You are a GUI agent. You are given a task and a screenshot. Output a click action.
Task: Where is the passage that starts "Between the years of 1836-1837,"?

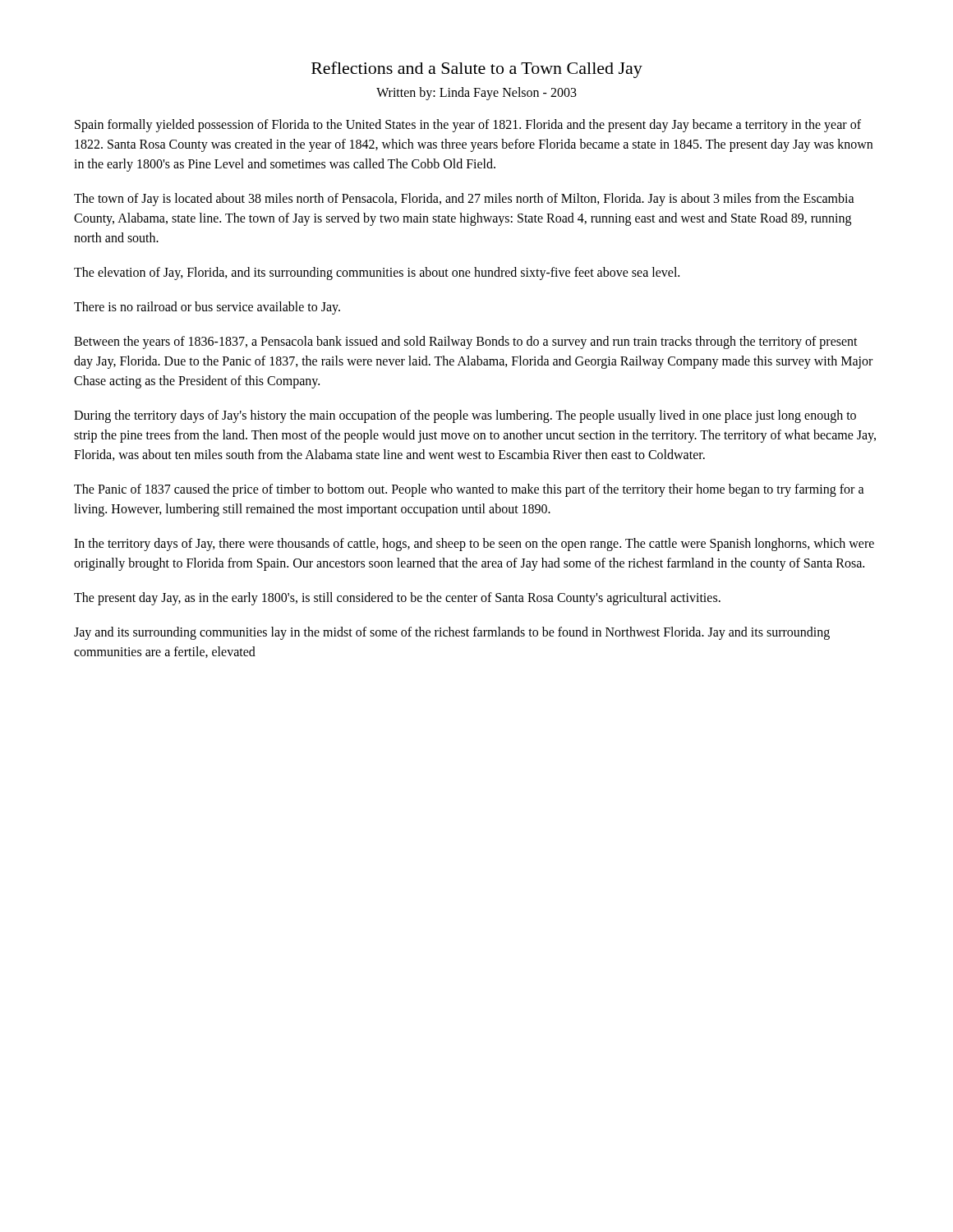click(x=473, y=361)
